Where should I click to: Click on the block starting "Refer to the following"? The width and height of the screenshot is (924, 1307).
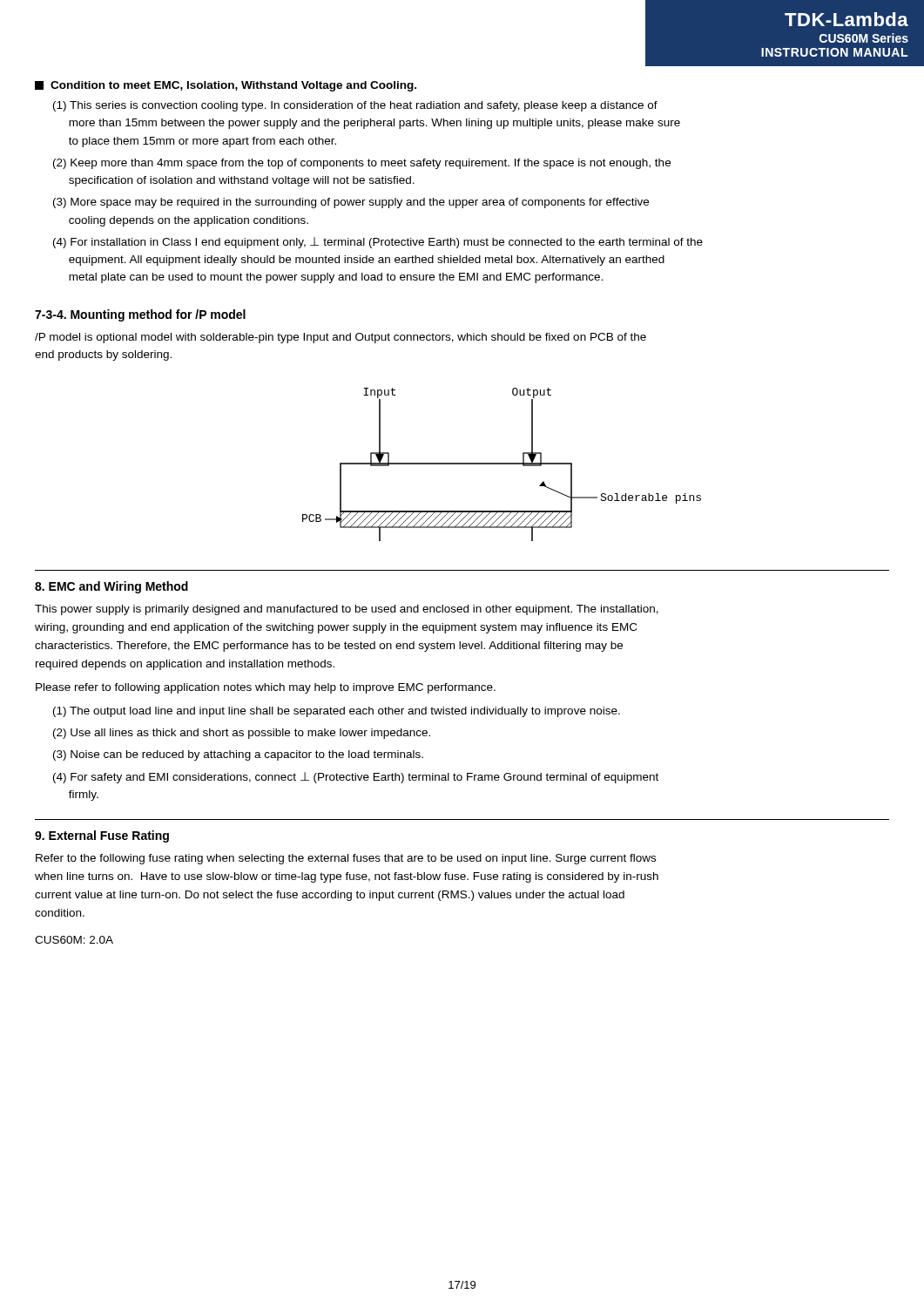tap(347, 885)
